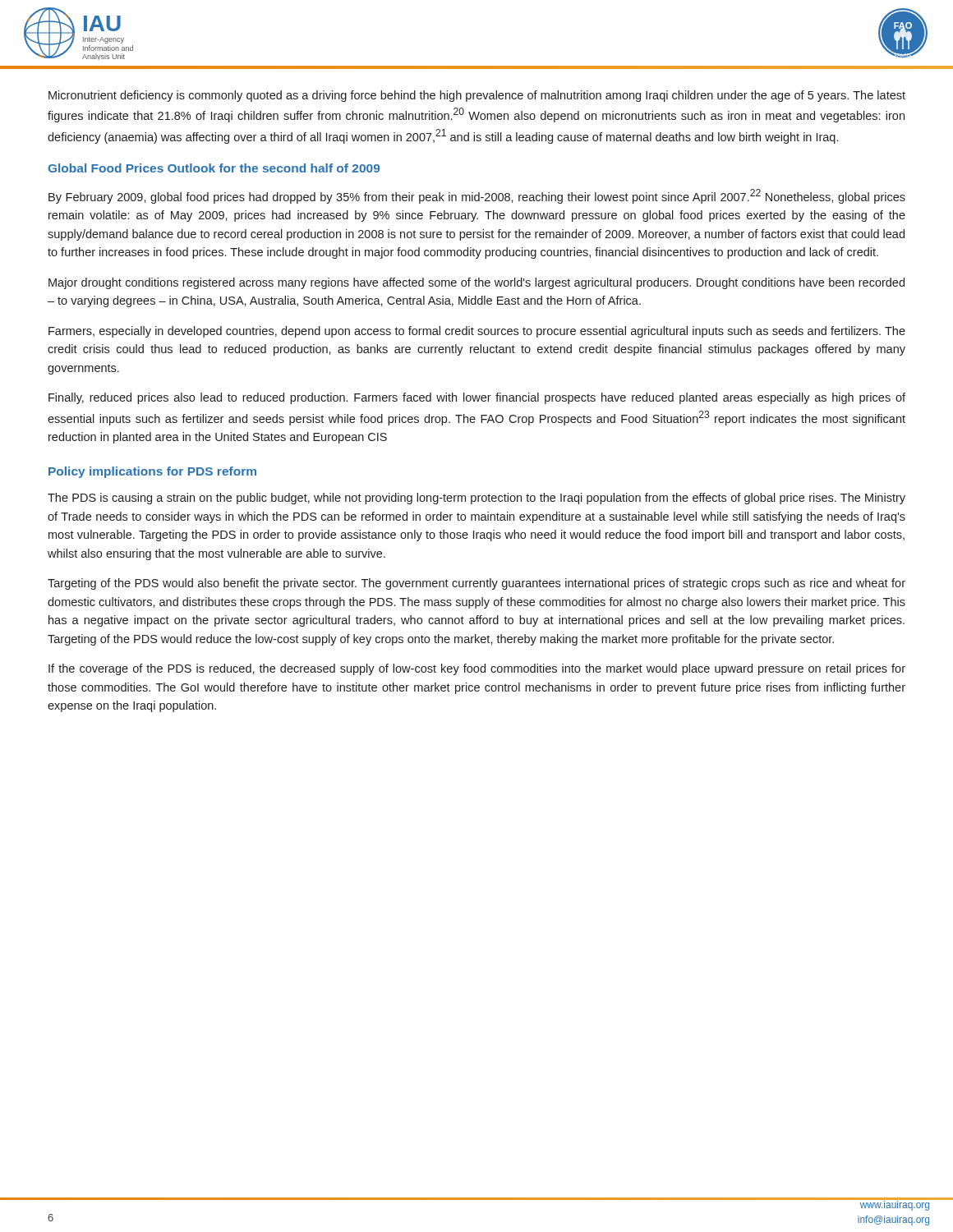Select the element starting "Policy implications for"

pos(152,471)
